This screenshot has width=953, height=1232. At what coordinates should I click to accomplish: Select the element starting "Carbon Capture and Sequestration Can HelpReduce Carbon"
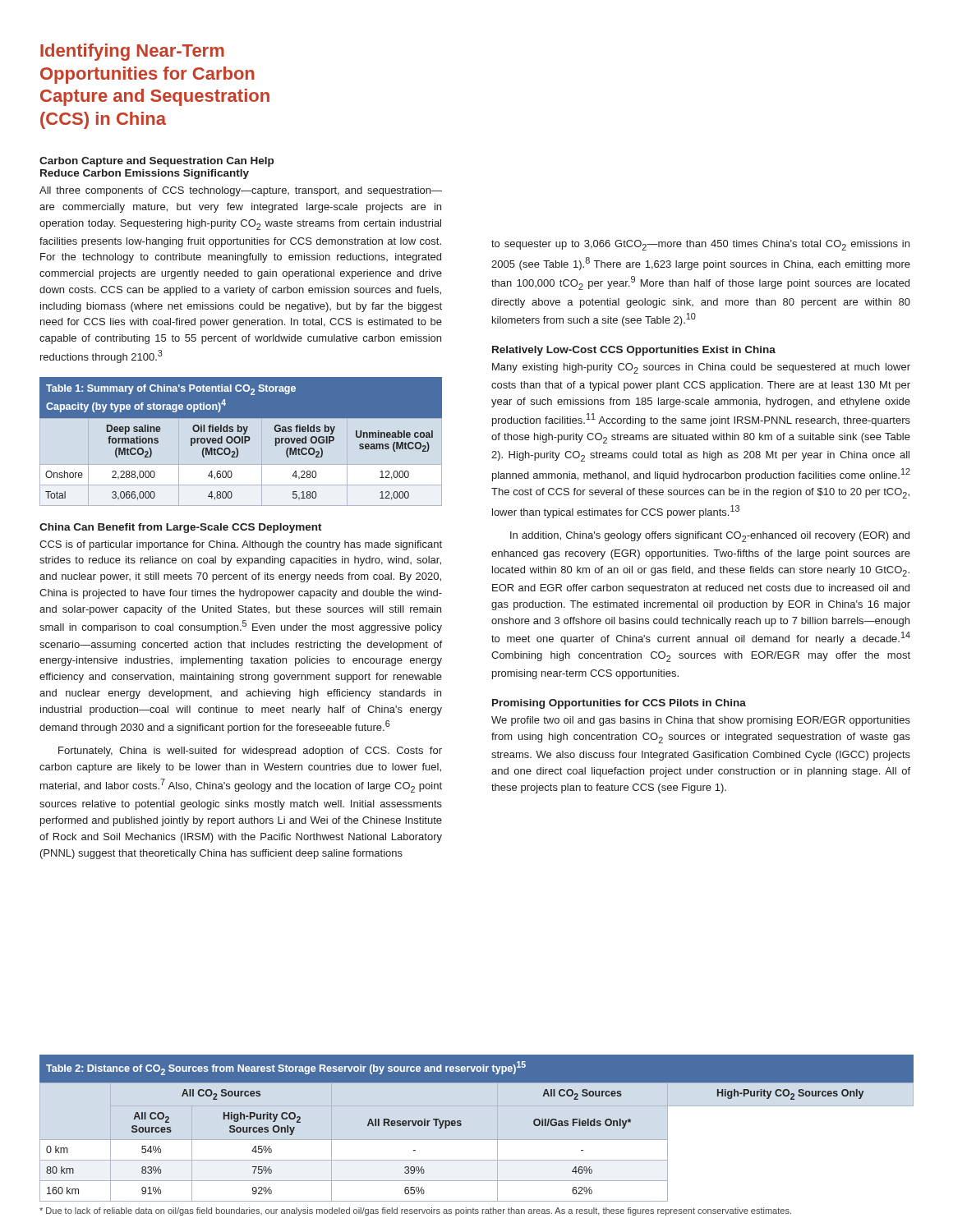157,167
